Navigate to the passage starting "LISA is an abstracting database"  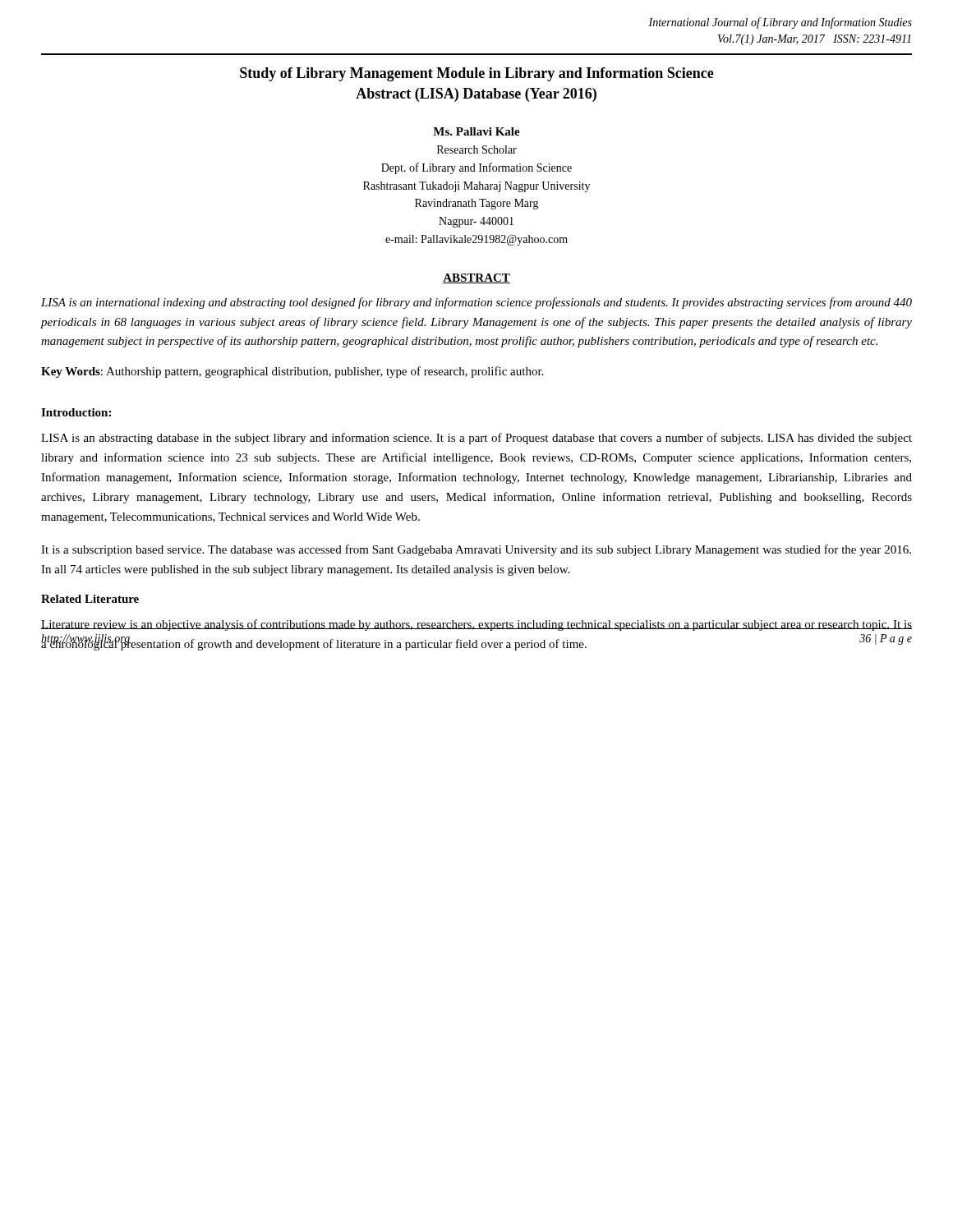476,477
